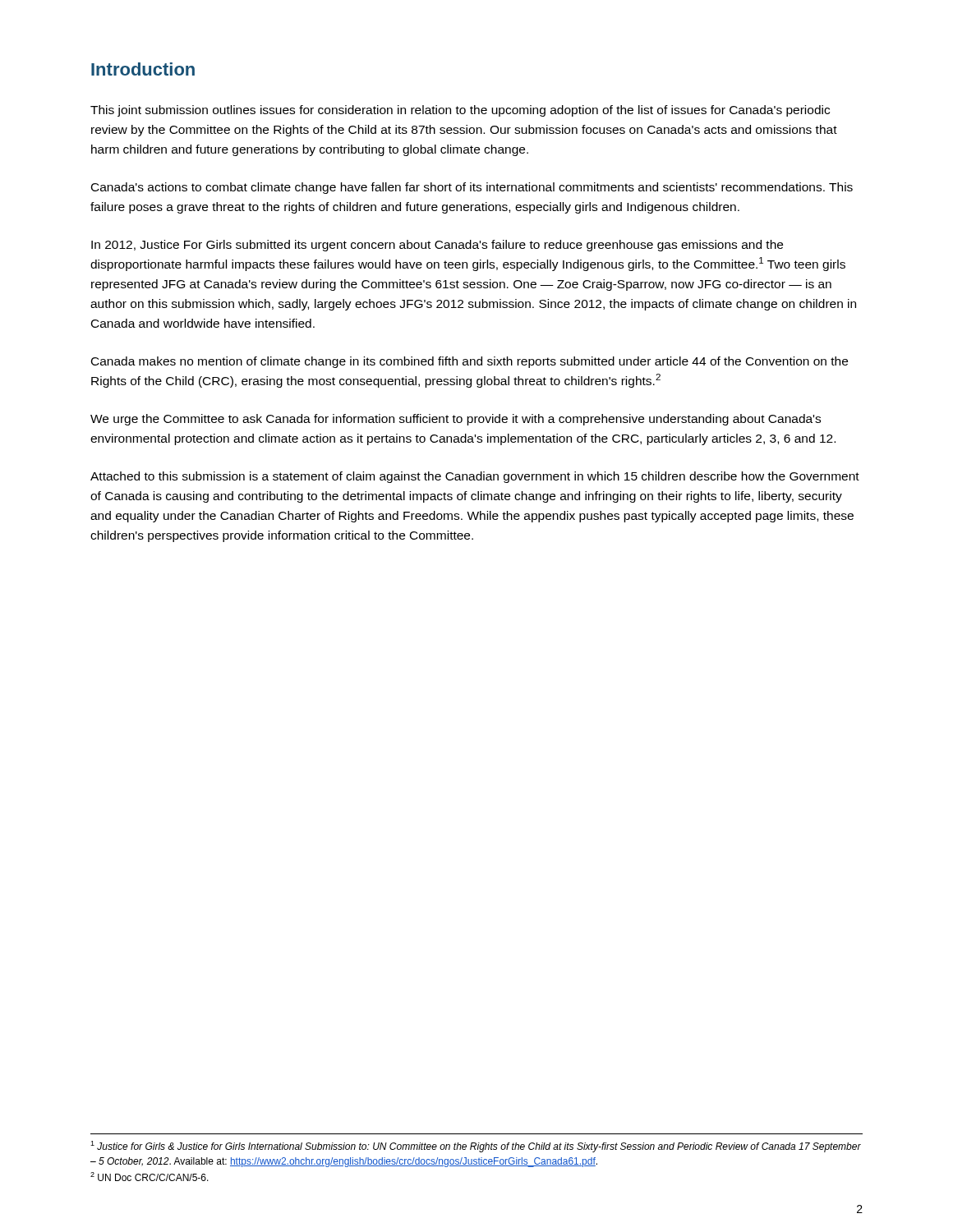Viewport: 953px width, 1232px height.
Task: Click the passage that begins "Attached to this submission is a"
Action: pyautogui.click(x=475, y=506)
